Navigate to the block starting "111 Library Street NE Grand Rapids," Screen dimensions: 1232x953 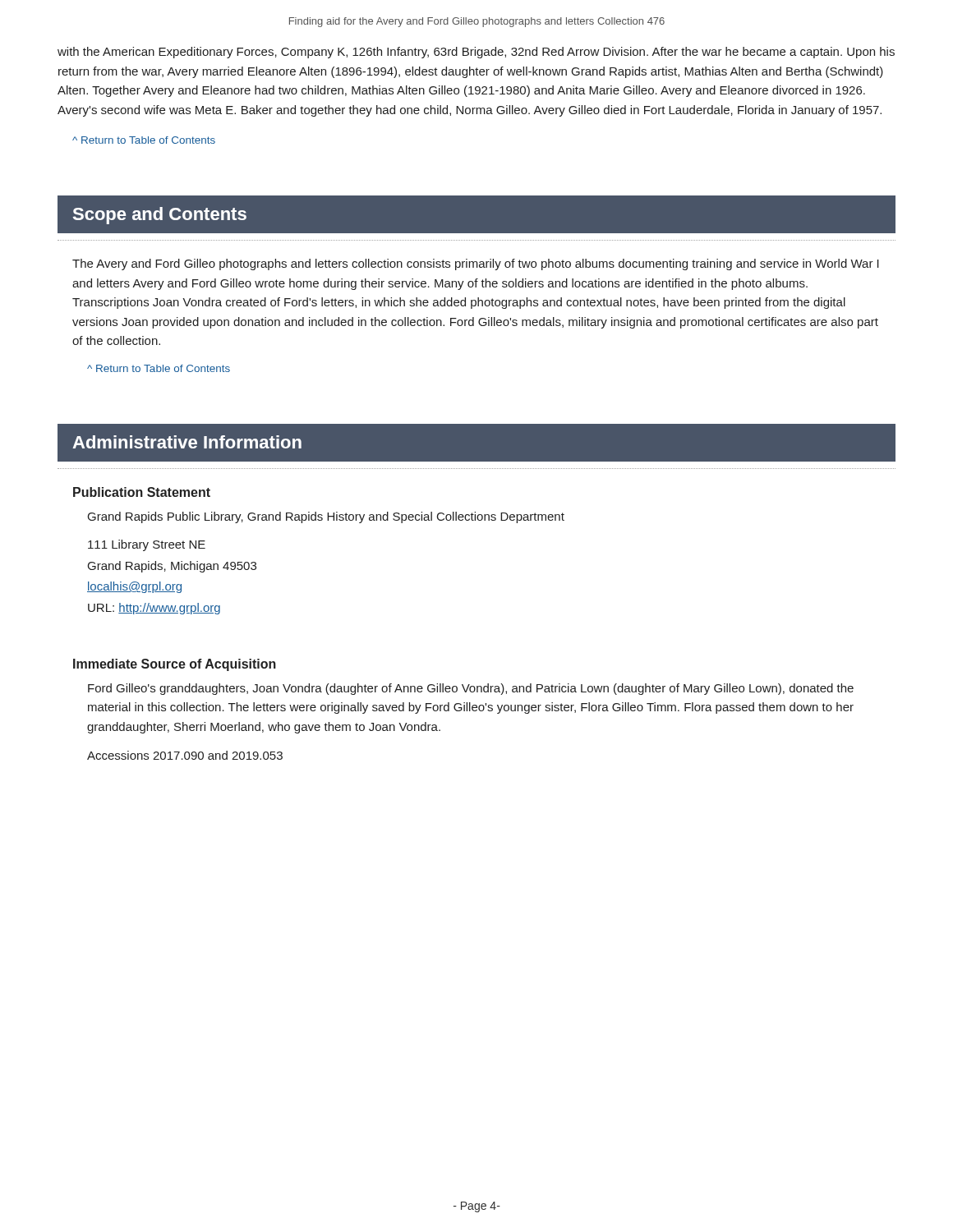172,576
